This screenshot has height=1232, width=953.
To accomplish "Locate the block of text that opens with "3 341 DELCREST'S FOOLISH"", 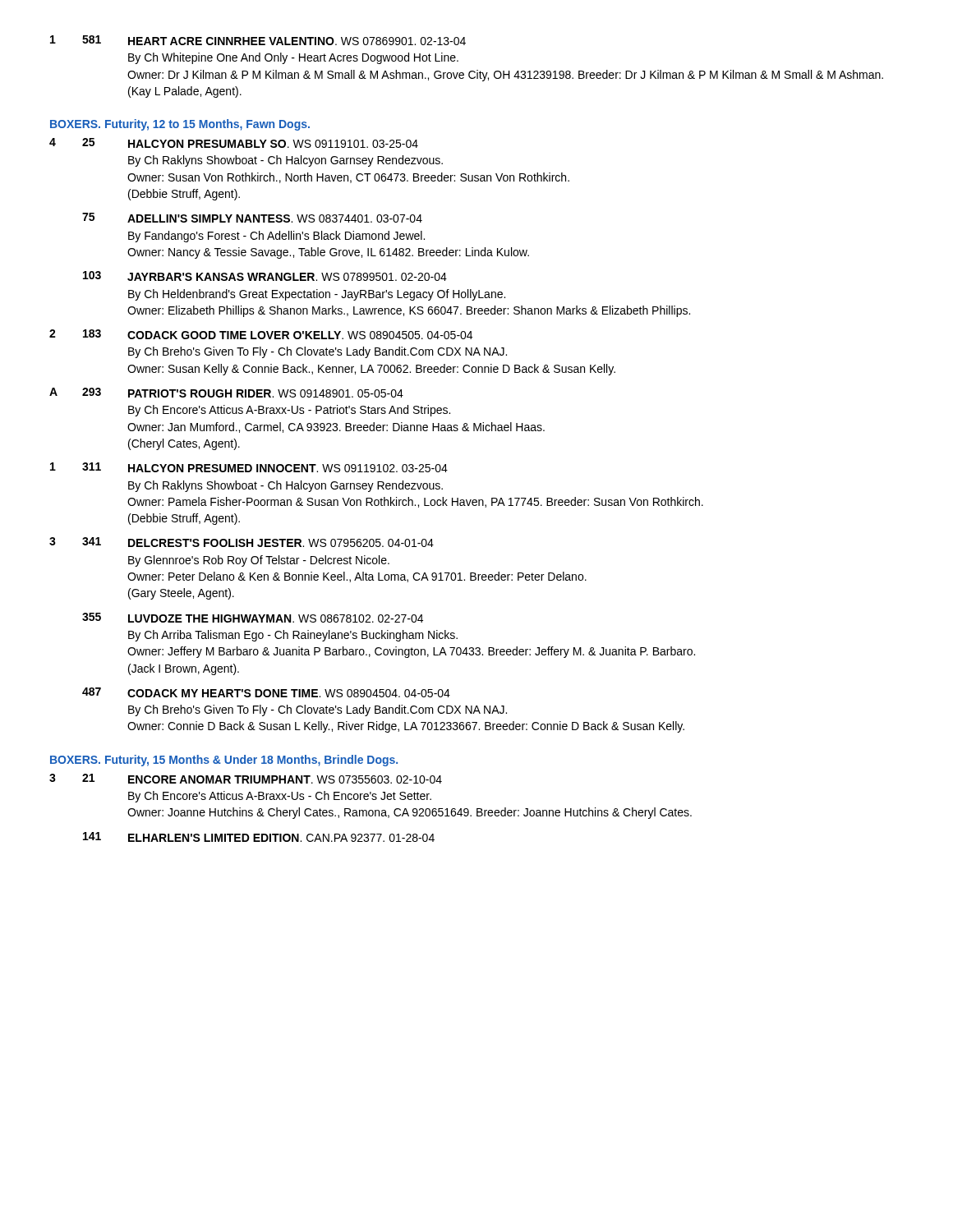I will [476, 568].
